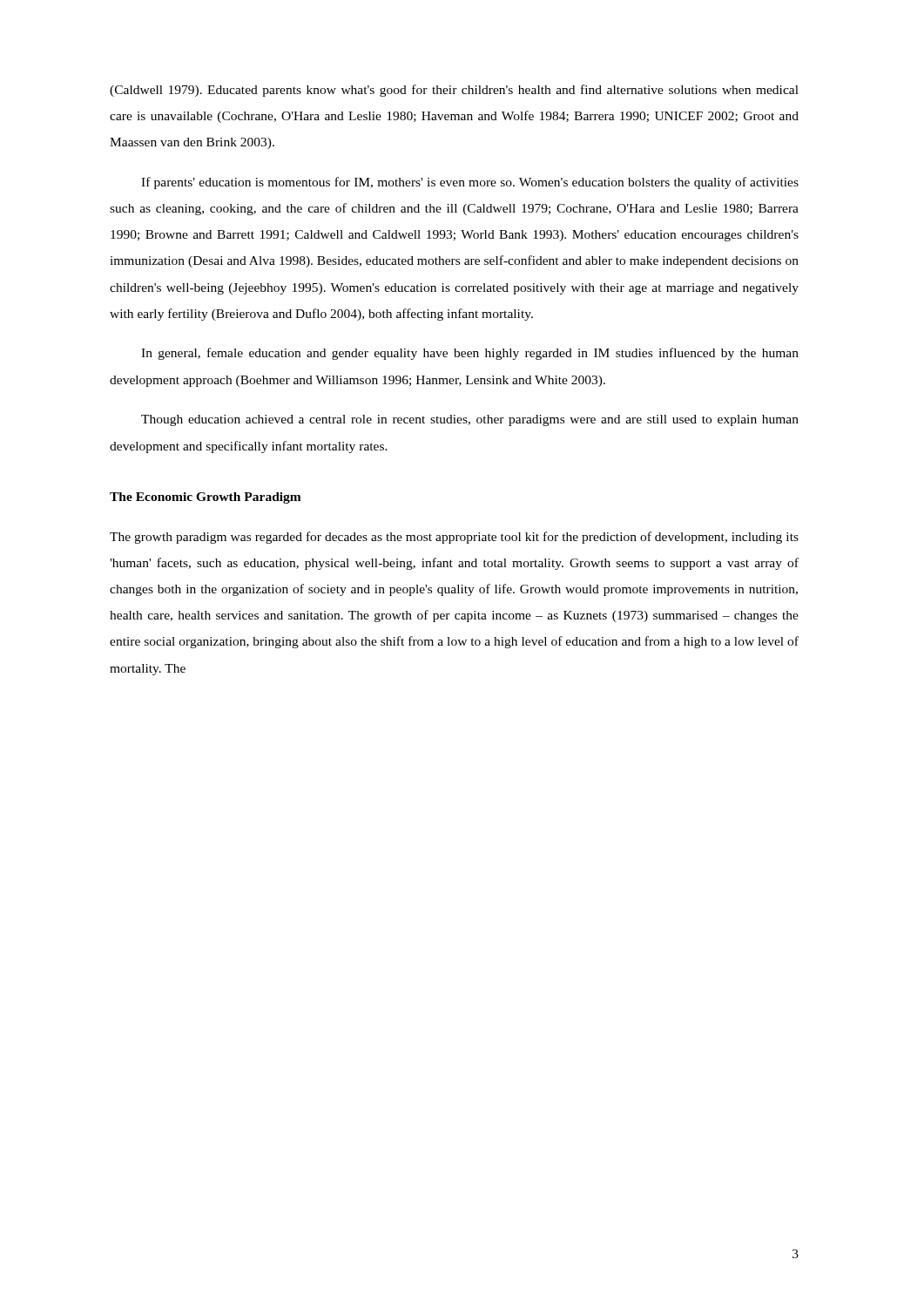Find the text block that says "Though education achieved"
This screenshot has height=1307, width=924.
coord(454,433)
